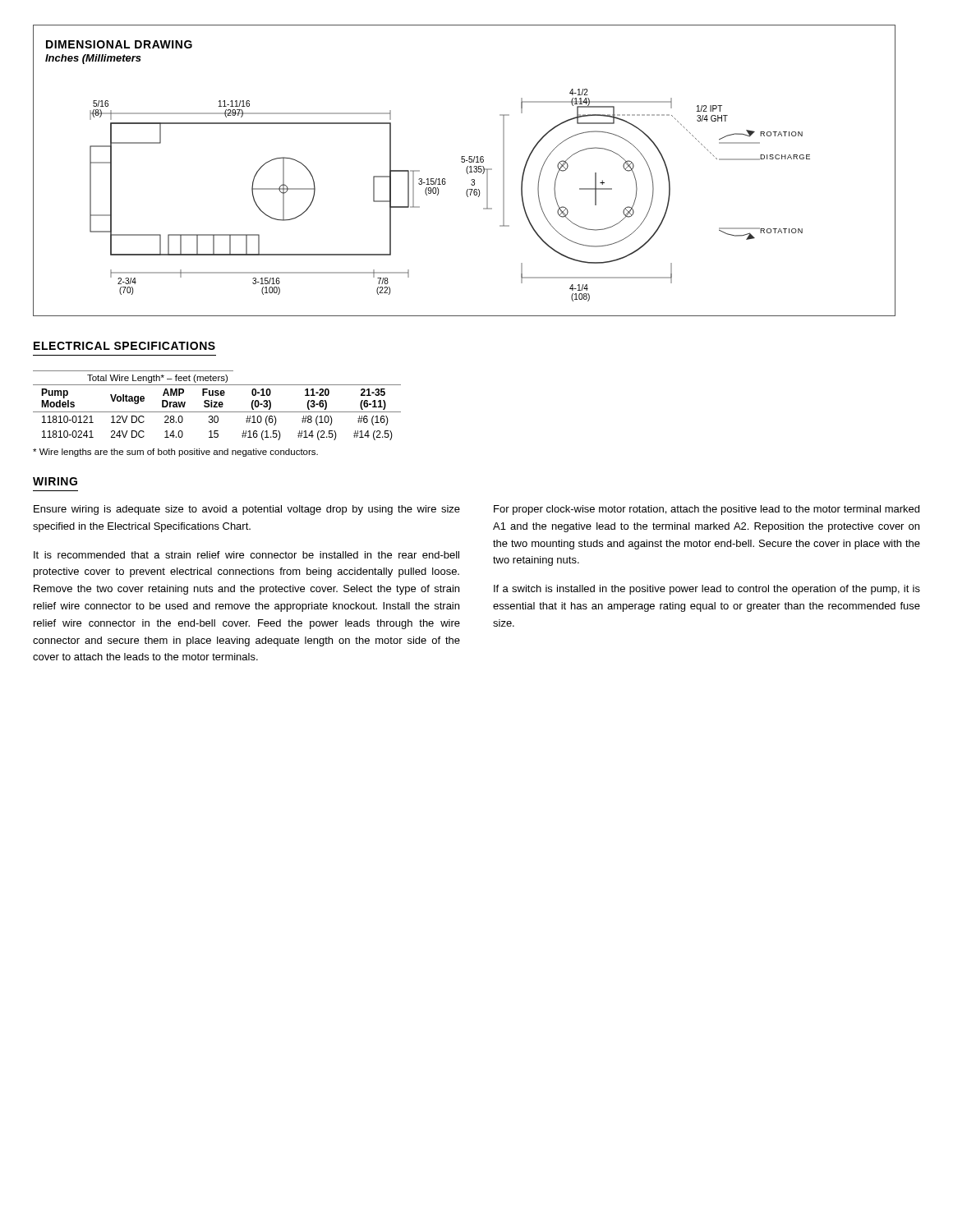Locate the element starting "It is recommended"
Viewport: 953px width, 1232px height.
[x=246, y=606]
